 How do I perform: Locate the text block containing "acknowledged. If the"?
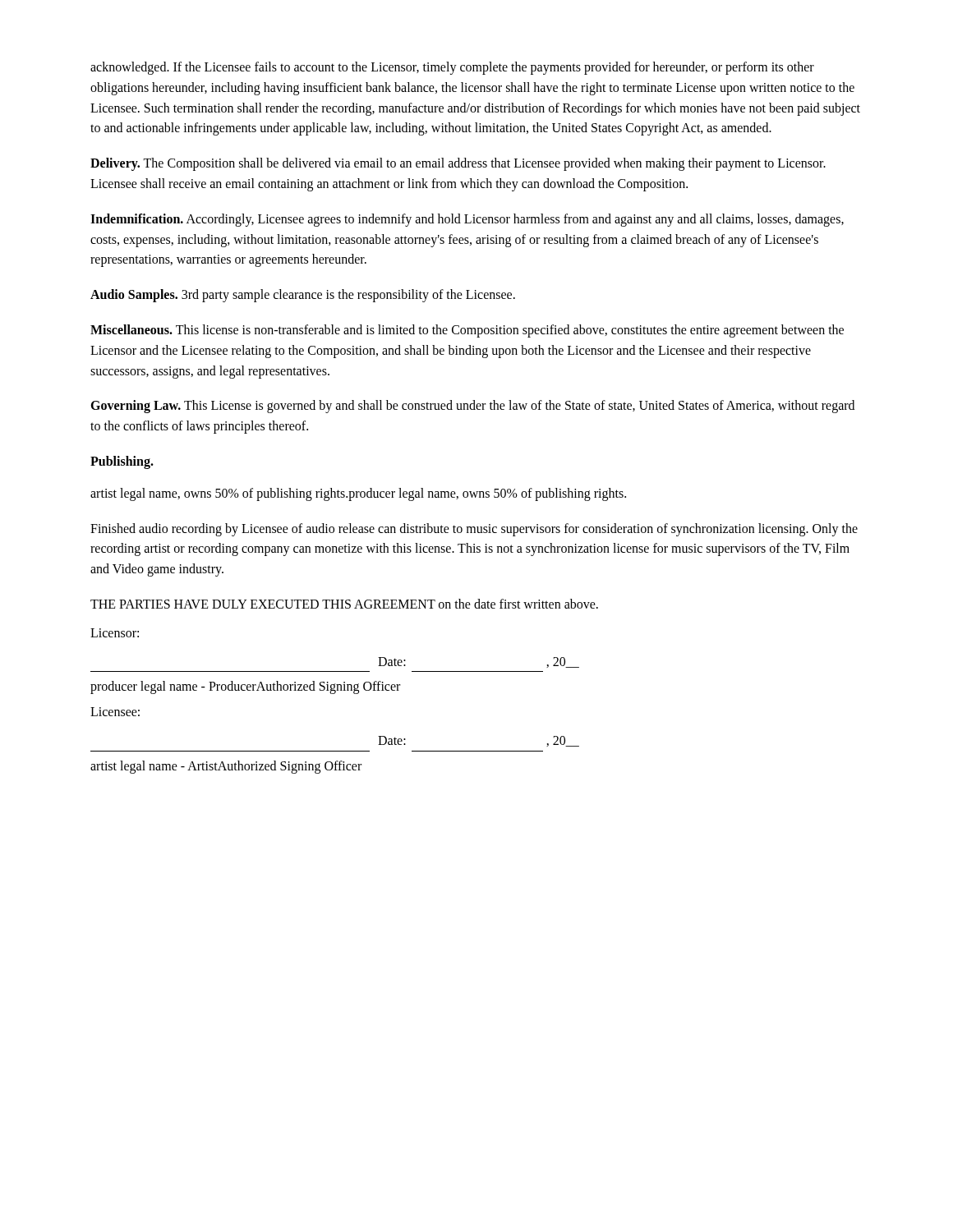click(x=475, y=98)
